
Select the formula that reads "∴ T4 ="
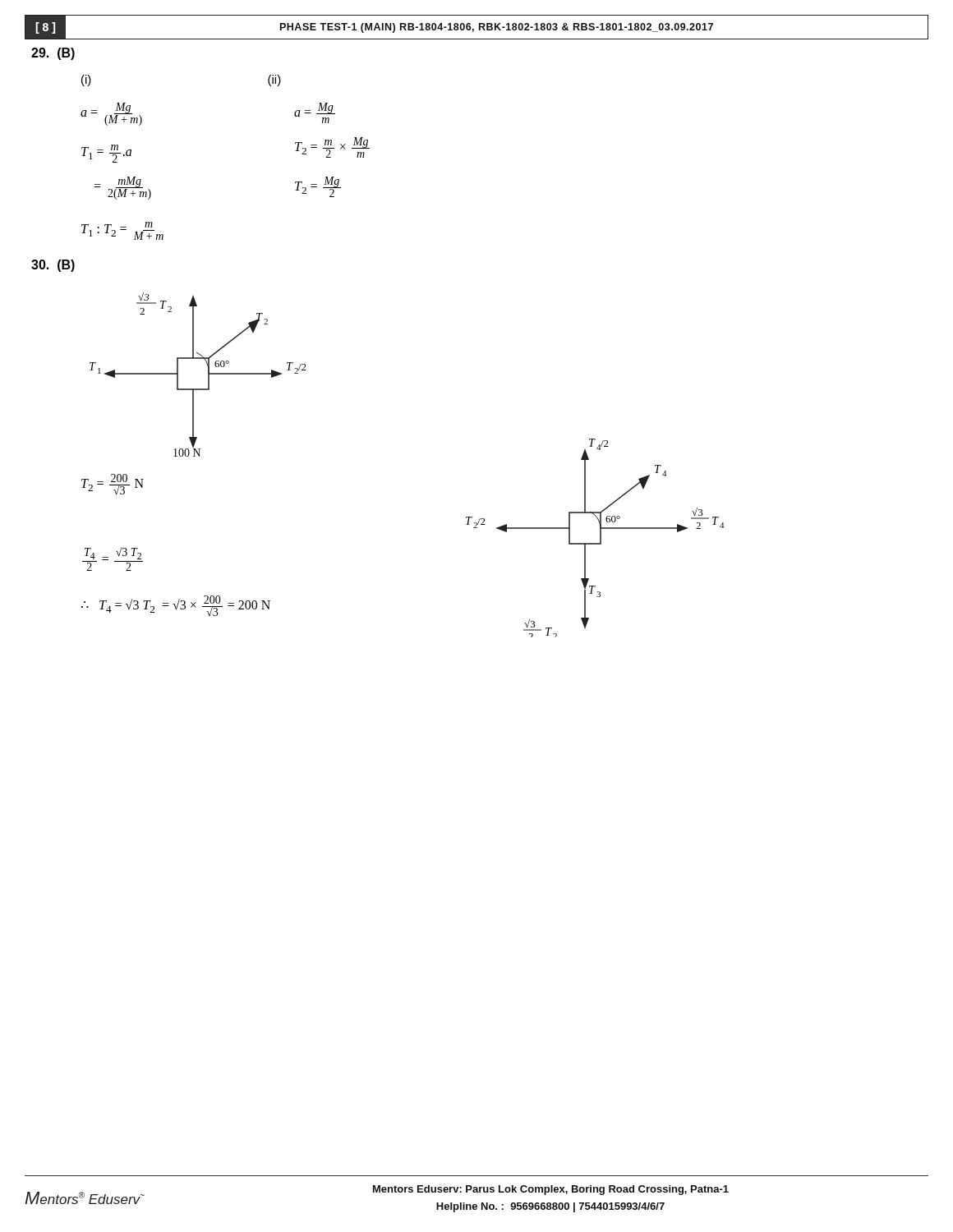(x=176, y=607)
